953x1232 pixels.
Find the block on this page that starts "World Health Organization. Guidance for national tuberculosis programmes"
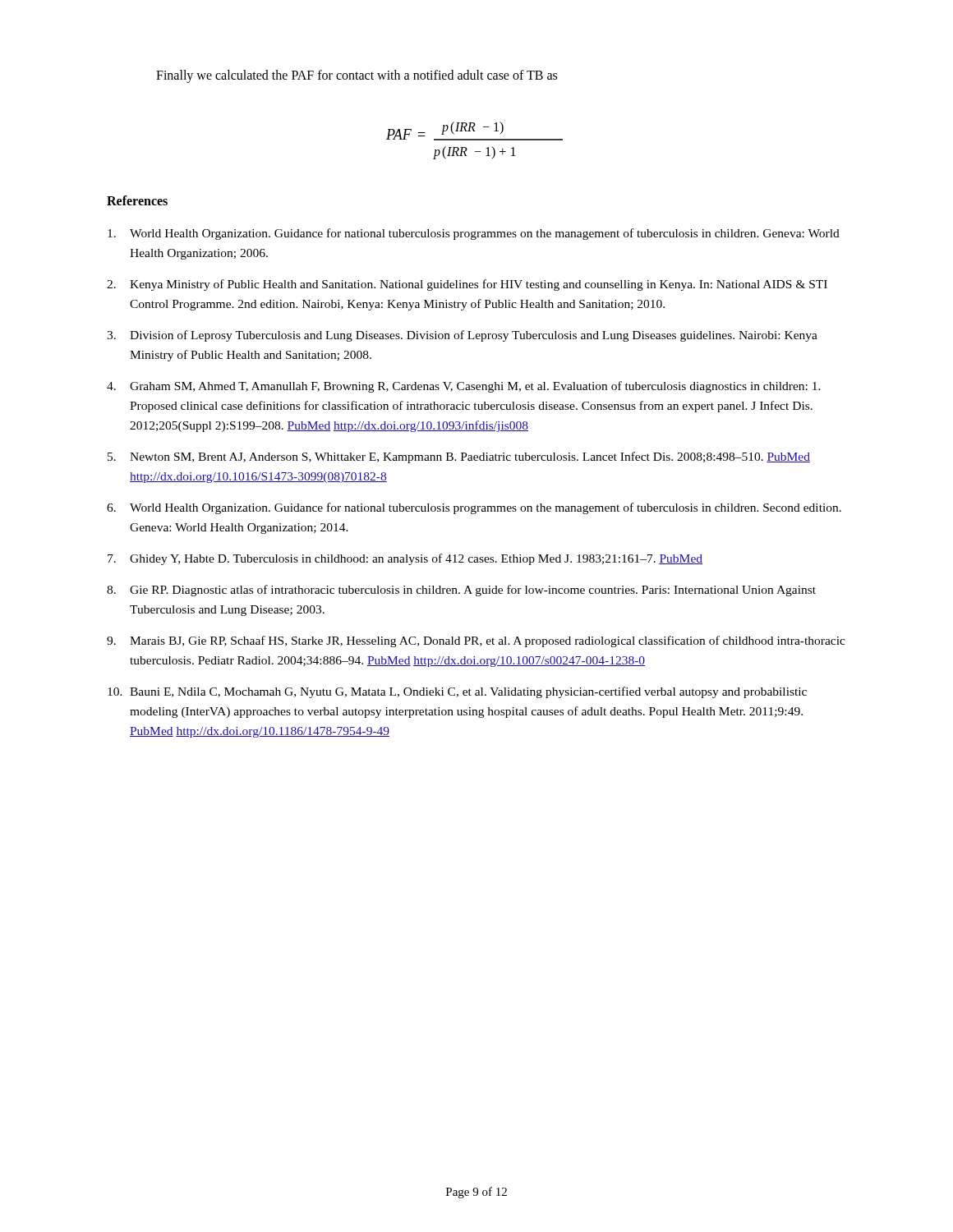[x=476, y=243]
